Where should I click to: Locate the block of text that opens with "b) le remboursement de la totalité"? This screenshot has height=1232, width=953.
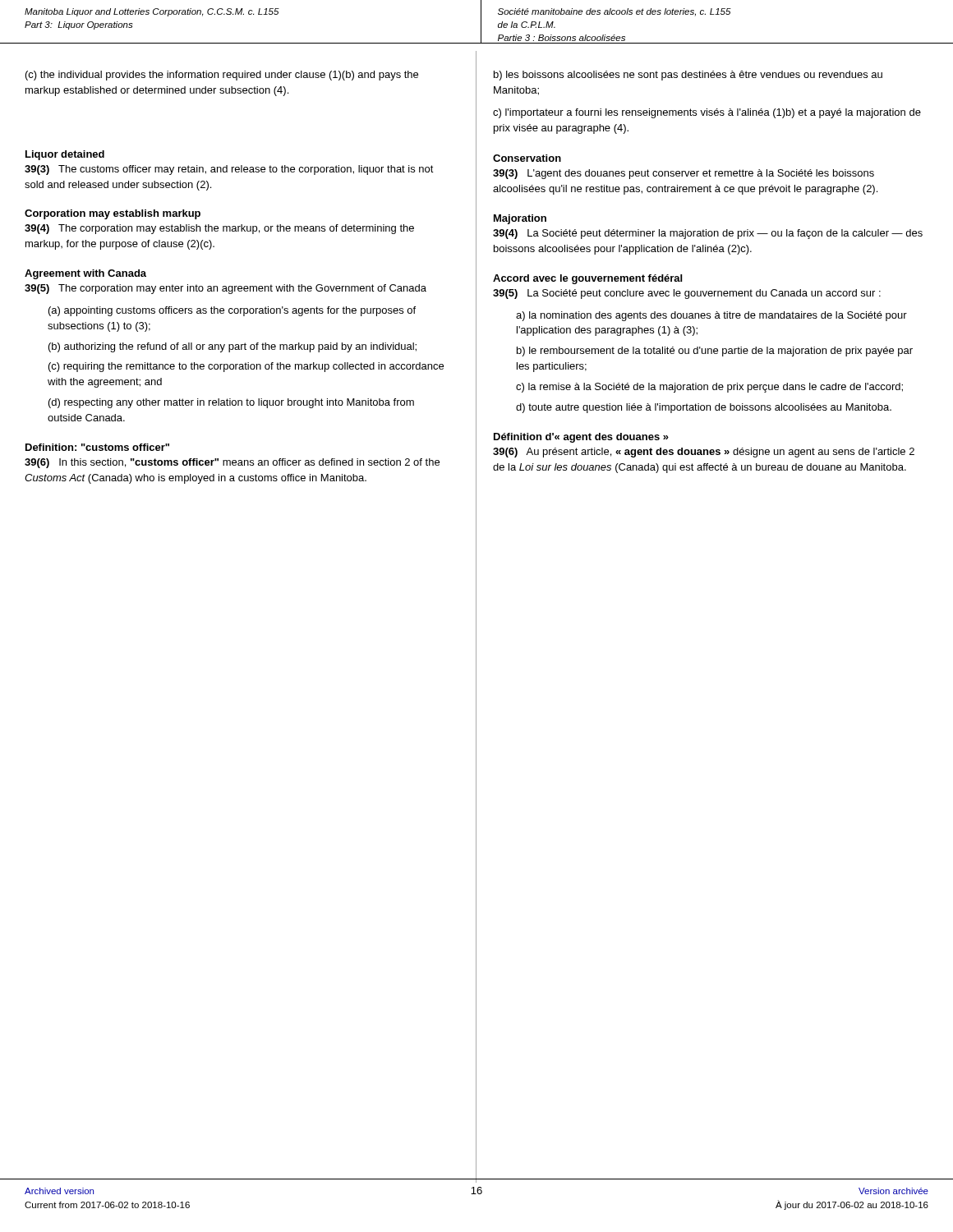pyautogui.click(x=714, y=358)
